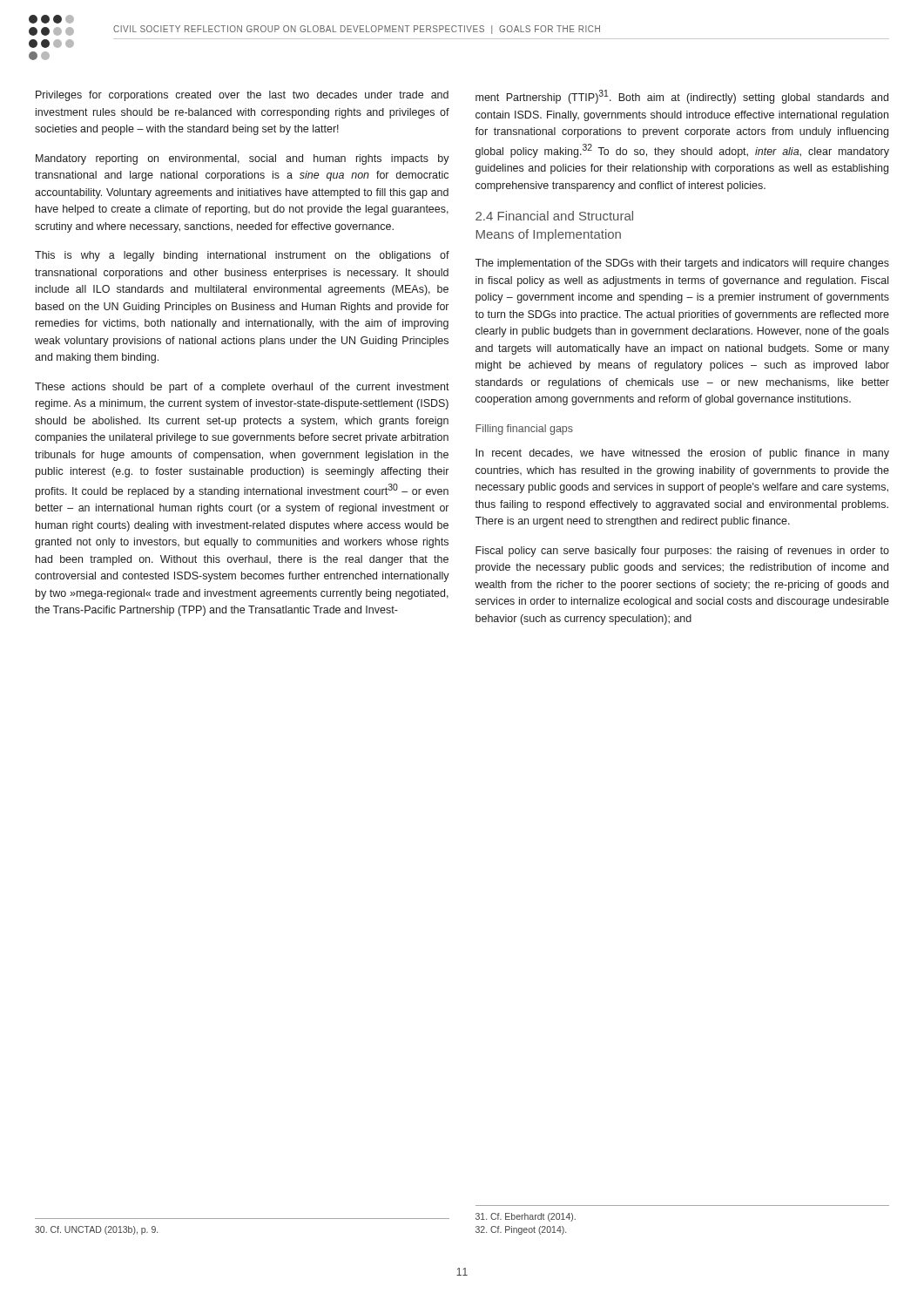
Task: Navigate to the element starting "Privileges for corporations created over"
Action: [x=242, y=112]
